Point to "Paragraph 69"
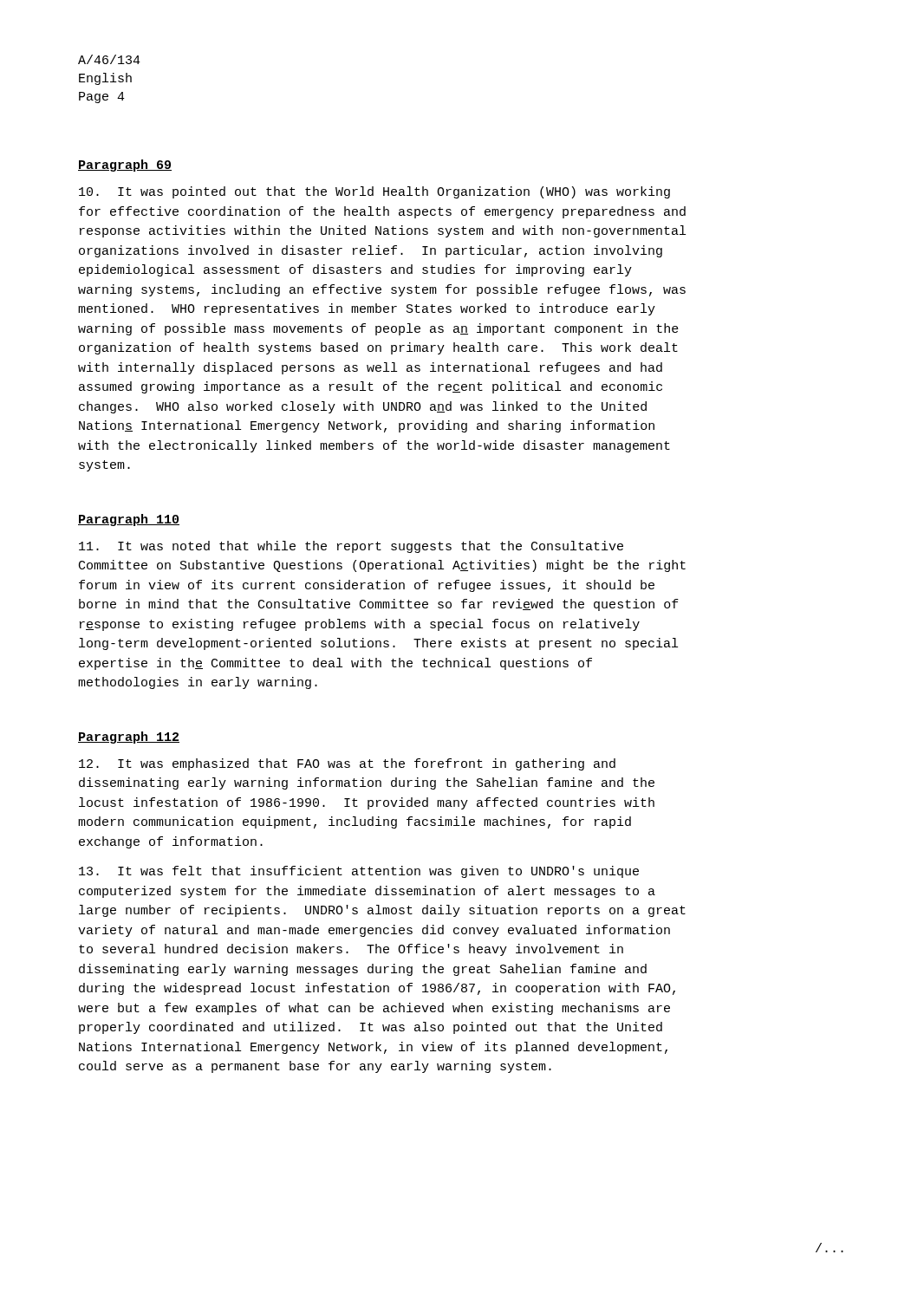 (x=125, y=166)
